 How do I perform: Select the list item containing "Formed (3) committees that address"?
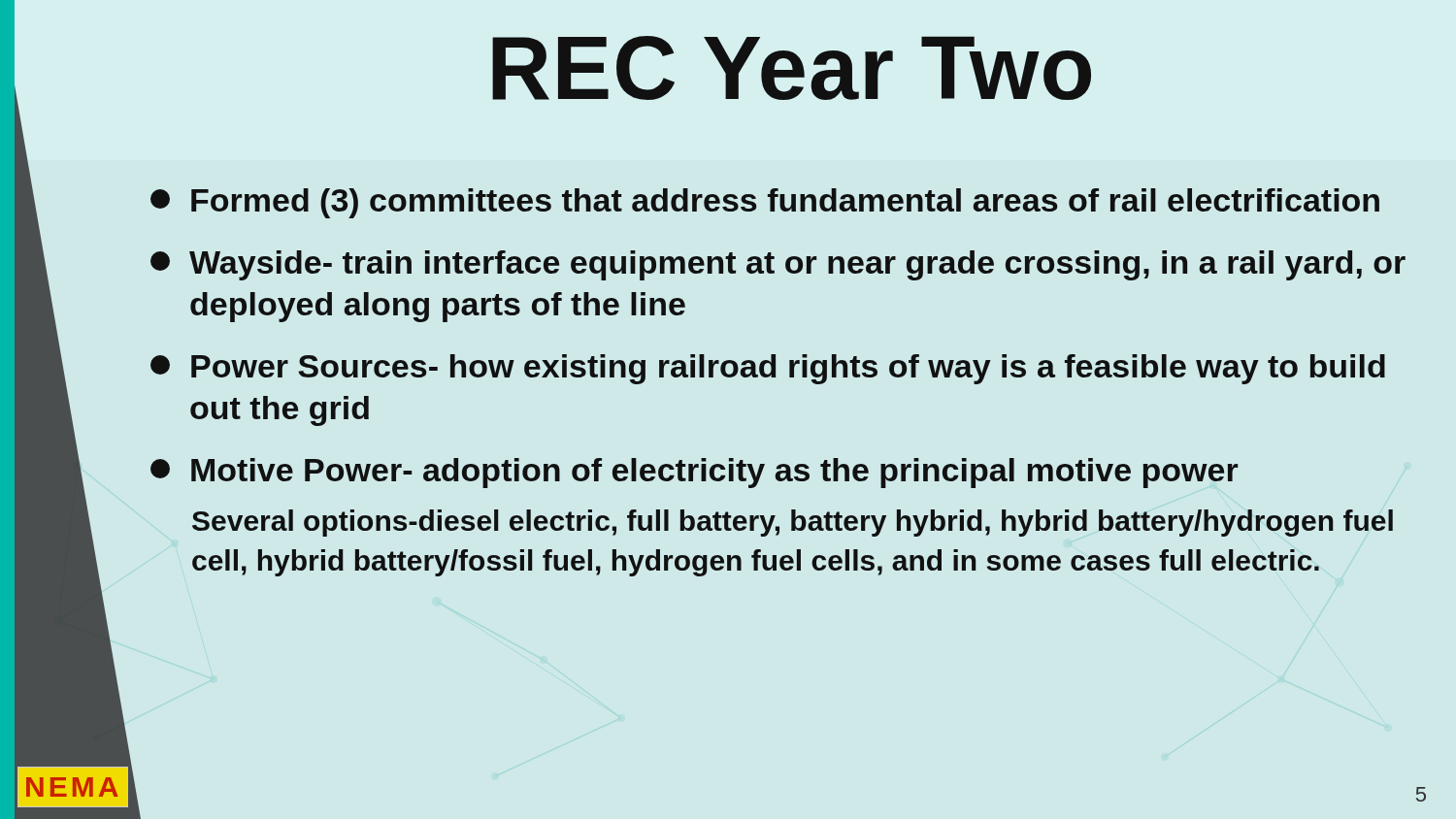click(x=766, y=201)
